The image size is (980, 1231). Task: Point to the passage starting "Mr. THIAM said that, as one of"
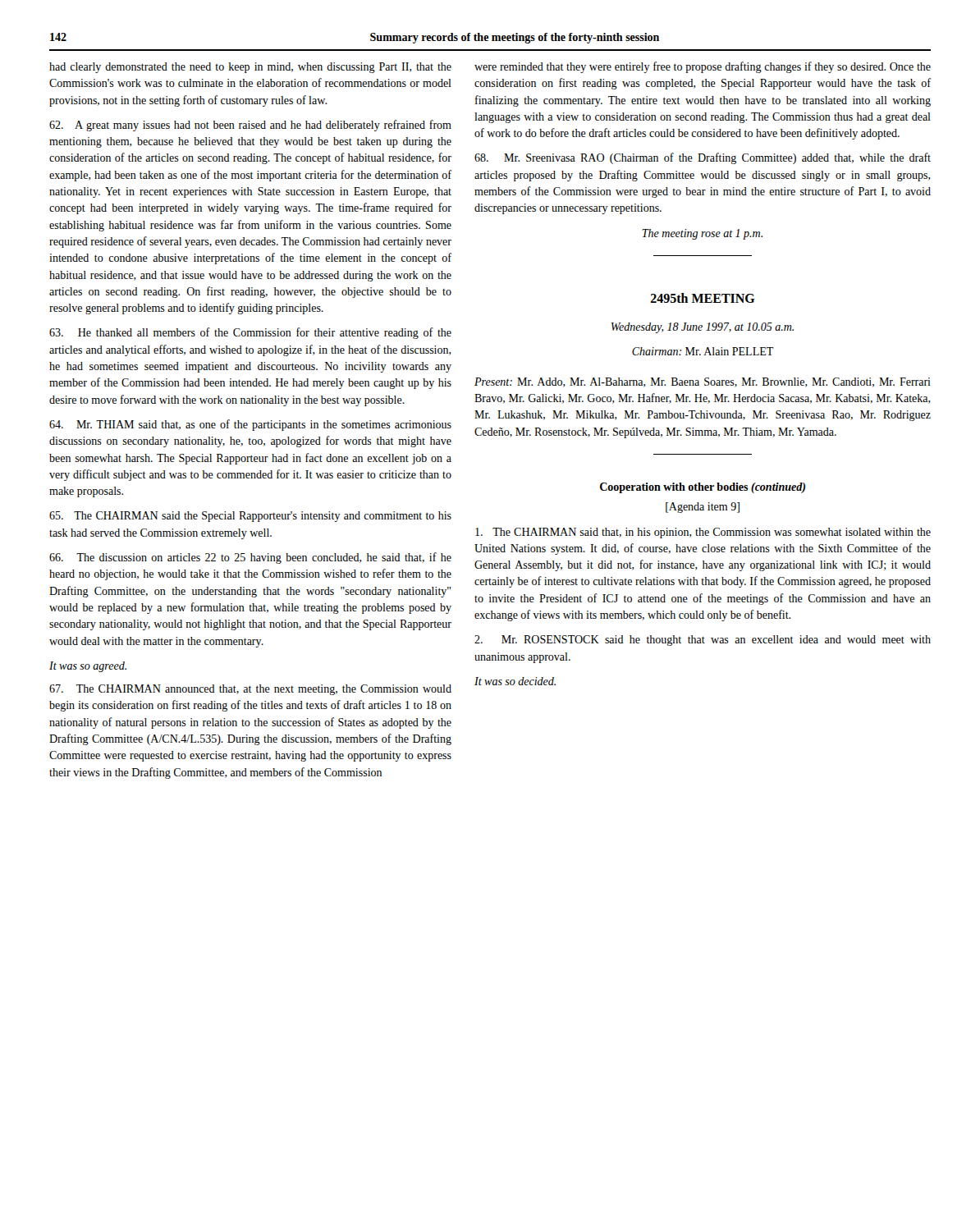[x=250, y=458]
